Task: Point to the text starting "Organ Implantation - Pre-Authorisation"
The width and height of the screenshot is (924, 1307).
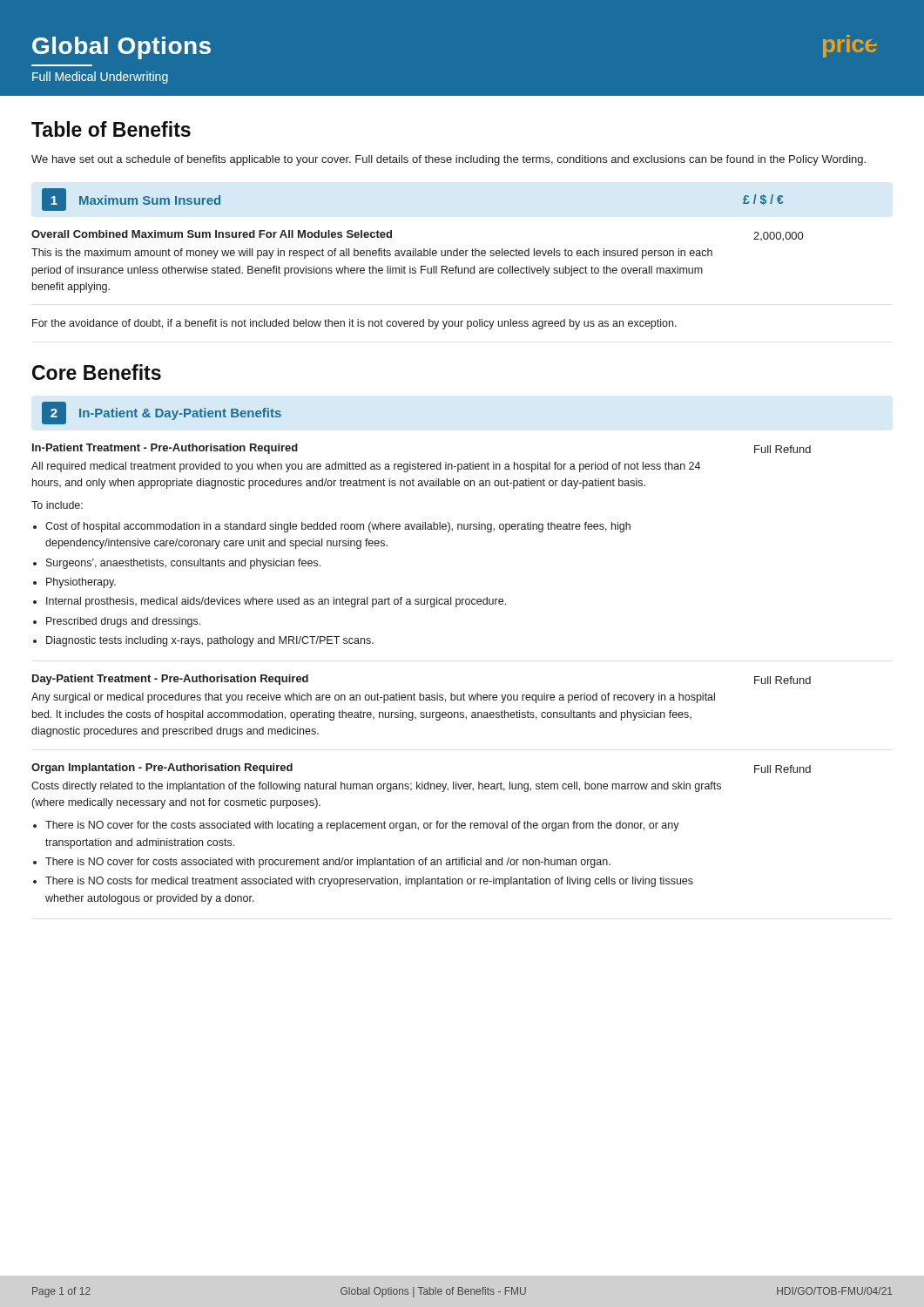Action: (x=462, y=835)
